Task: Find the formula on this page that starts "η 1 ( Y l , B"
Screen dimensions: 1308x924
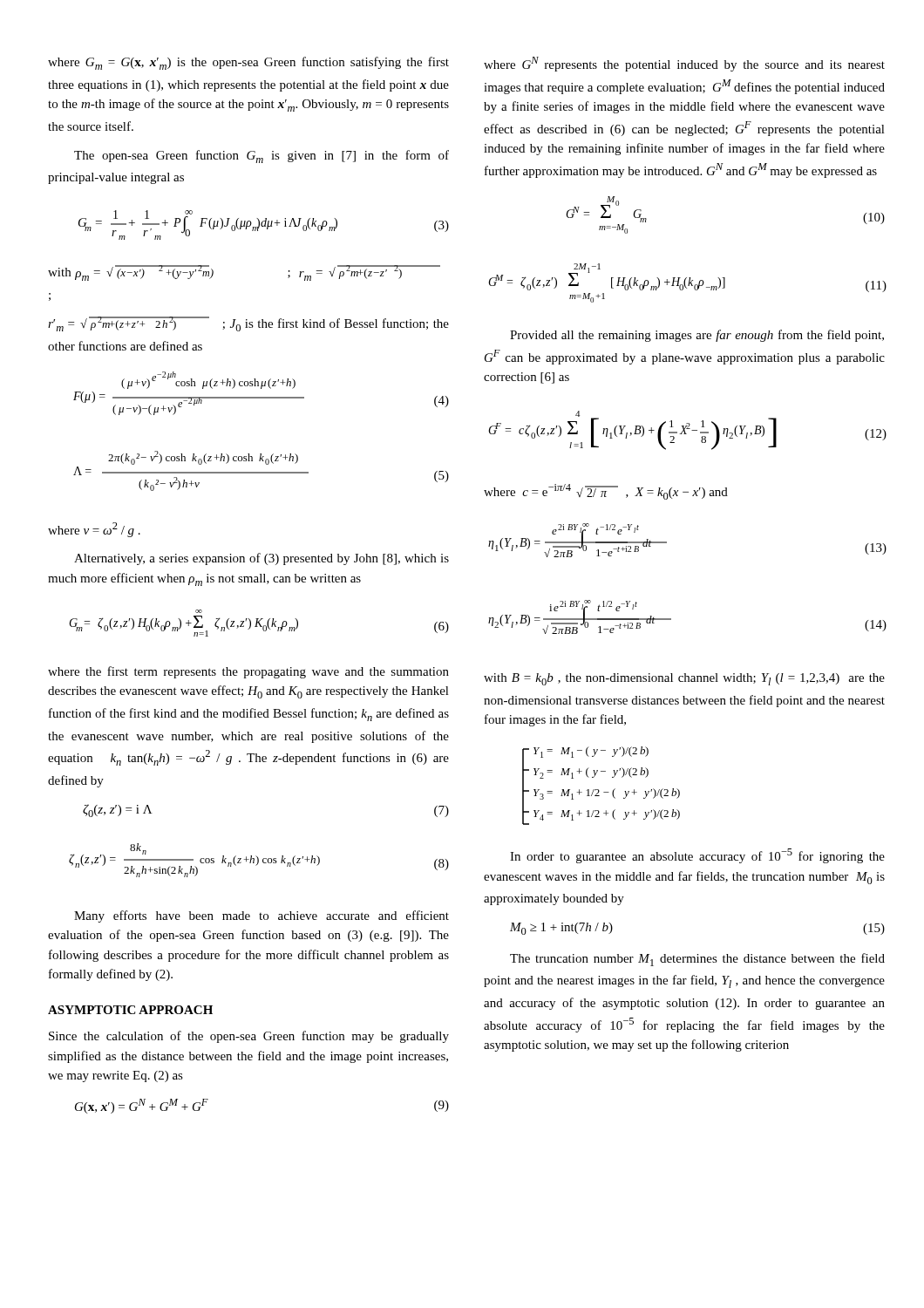Action: click(x=684, y=548)
